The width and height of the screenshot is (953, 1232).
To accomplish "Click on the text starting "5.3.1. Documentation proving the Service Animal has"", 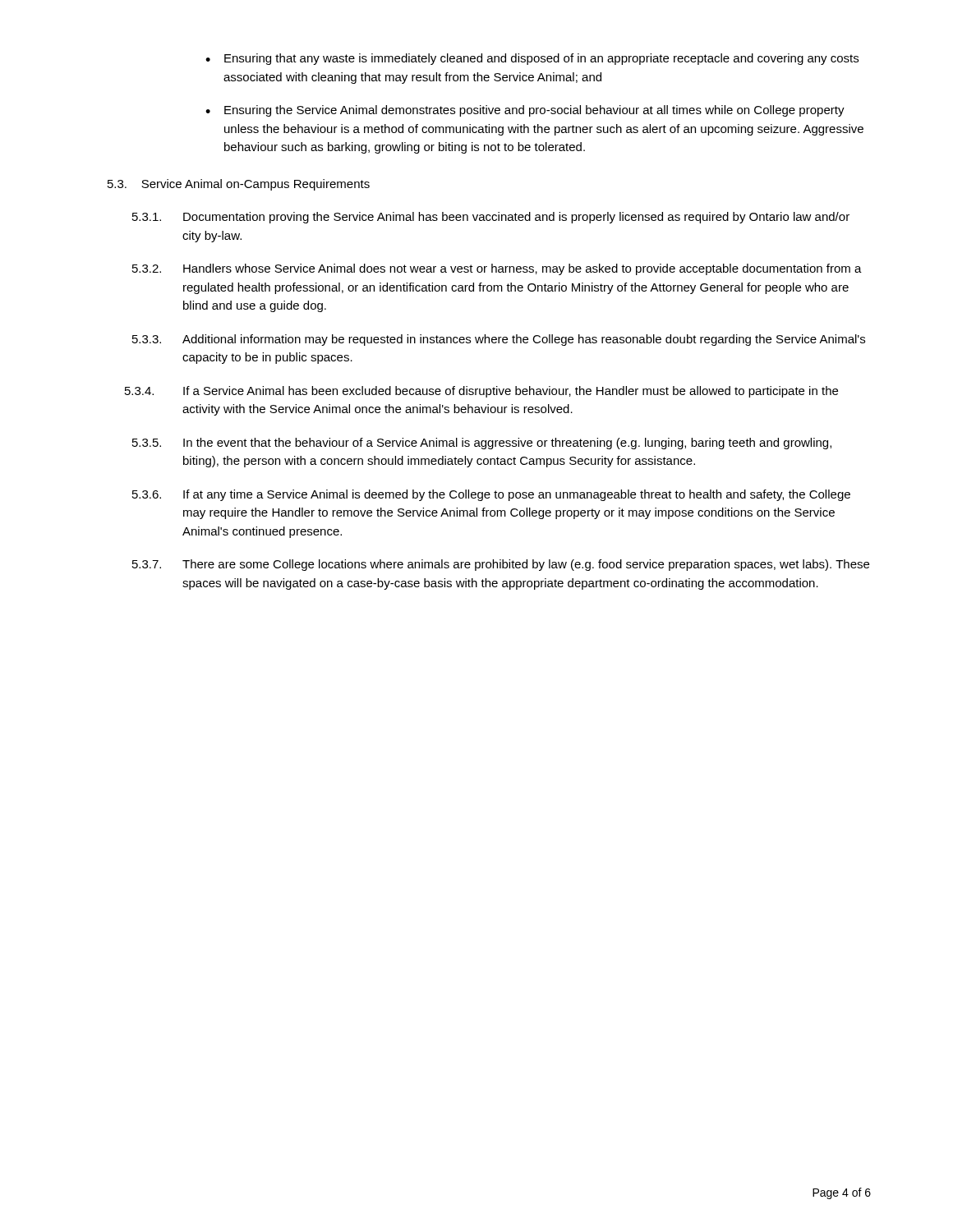I will point(501,226).
